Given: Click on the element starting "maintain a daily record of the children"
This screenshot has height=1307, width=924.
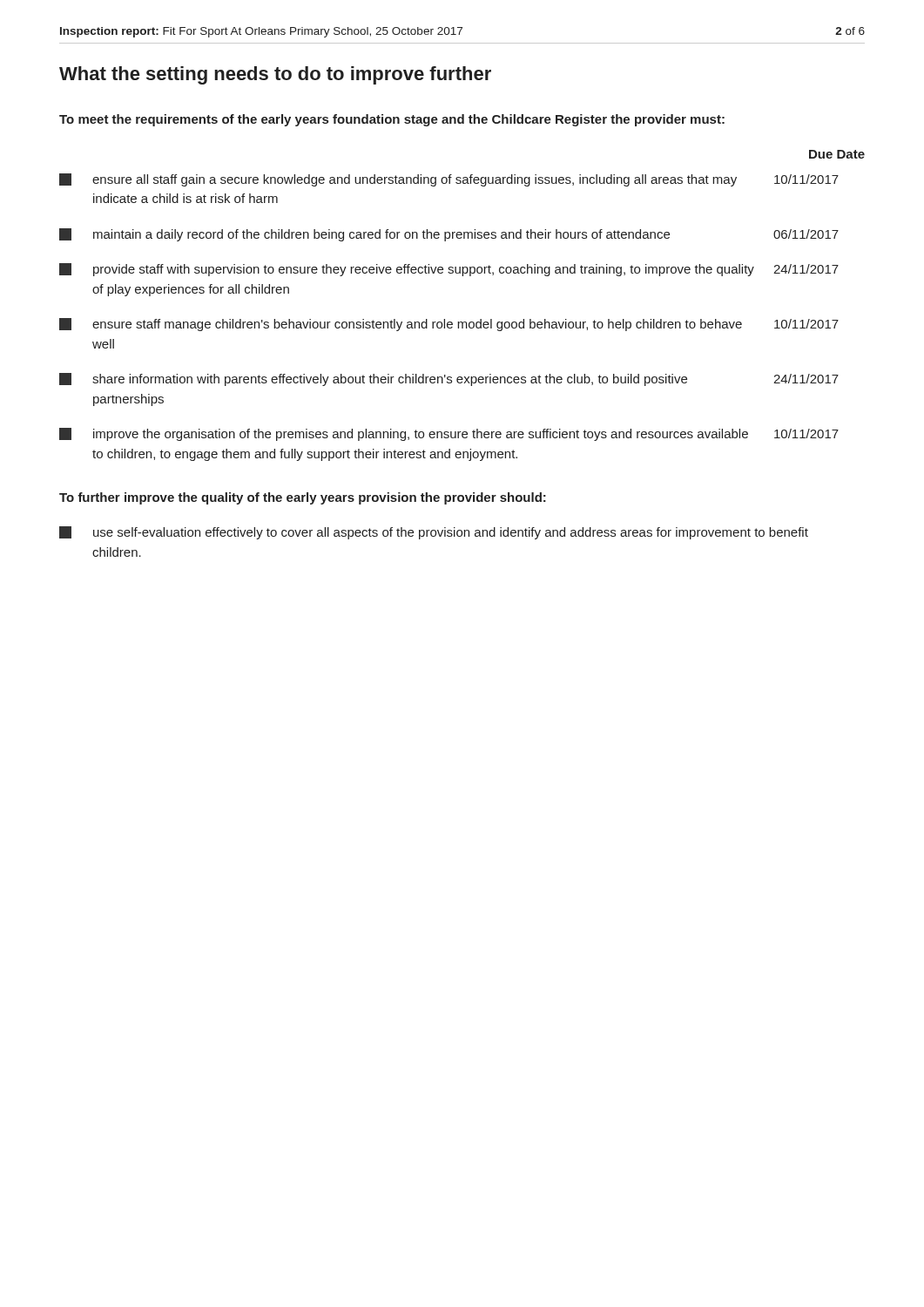Looking at the screenshot, I should tap(462, 234).
